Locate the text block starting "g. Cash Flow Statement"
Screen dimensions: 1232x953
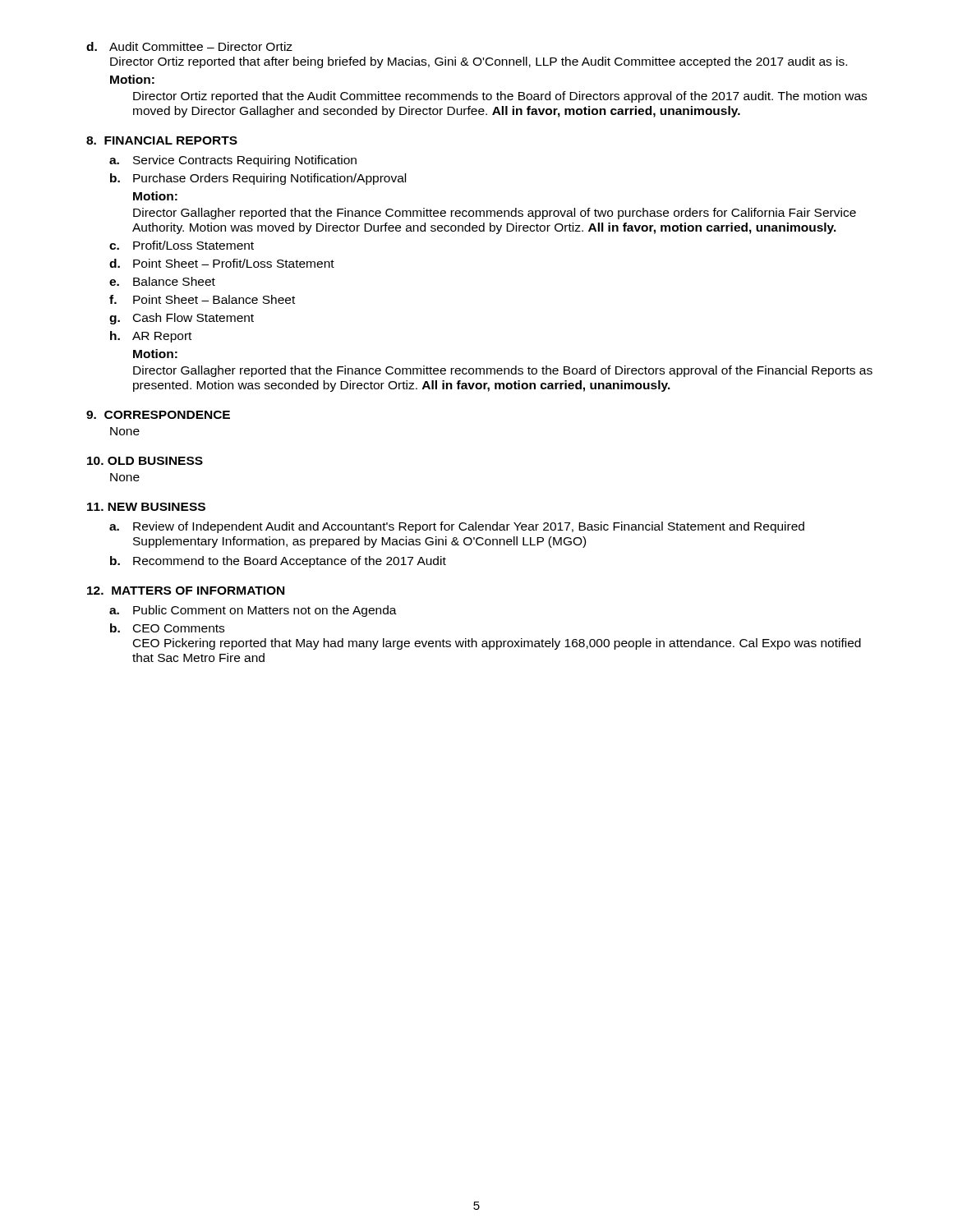[x=182, y=319]
